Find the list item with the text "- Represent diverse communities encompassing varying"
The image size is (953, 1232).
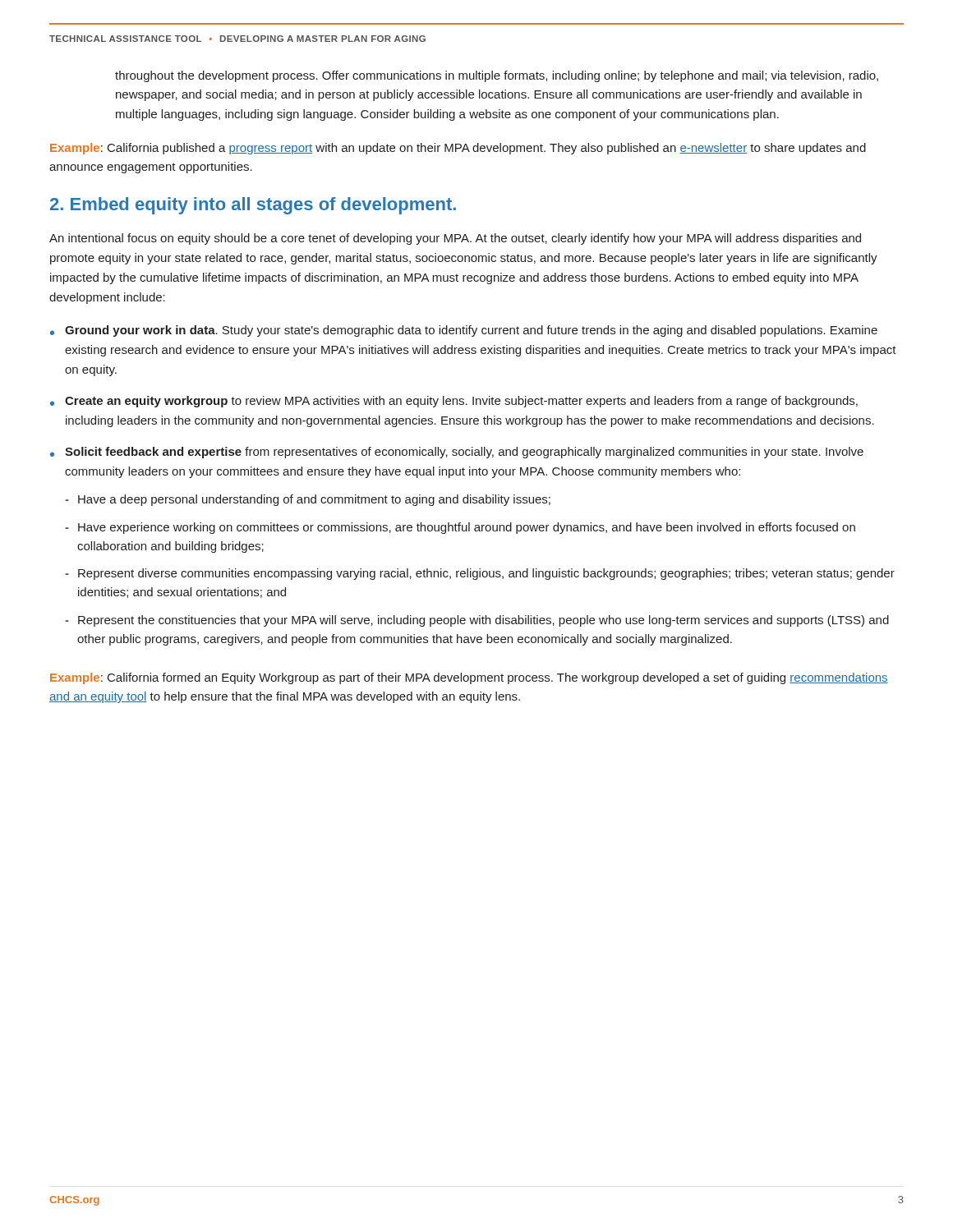coord(484,582)
